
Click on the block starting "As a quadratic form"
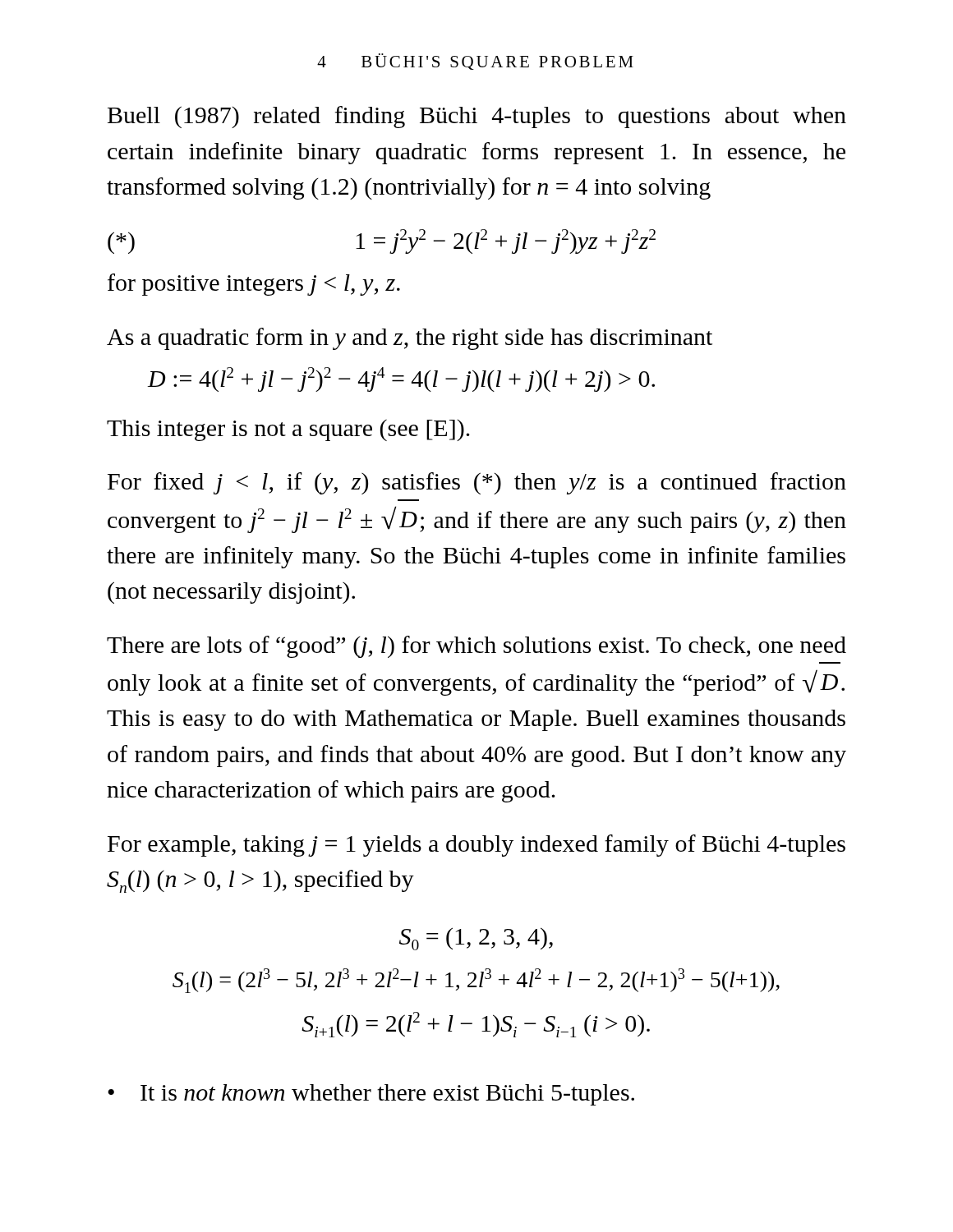[410, 336]
